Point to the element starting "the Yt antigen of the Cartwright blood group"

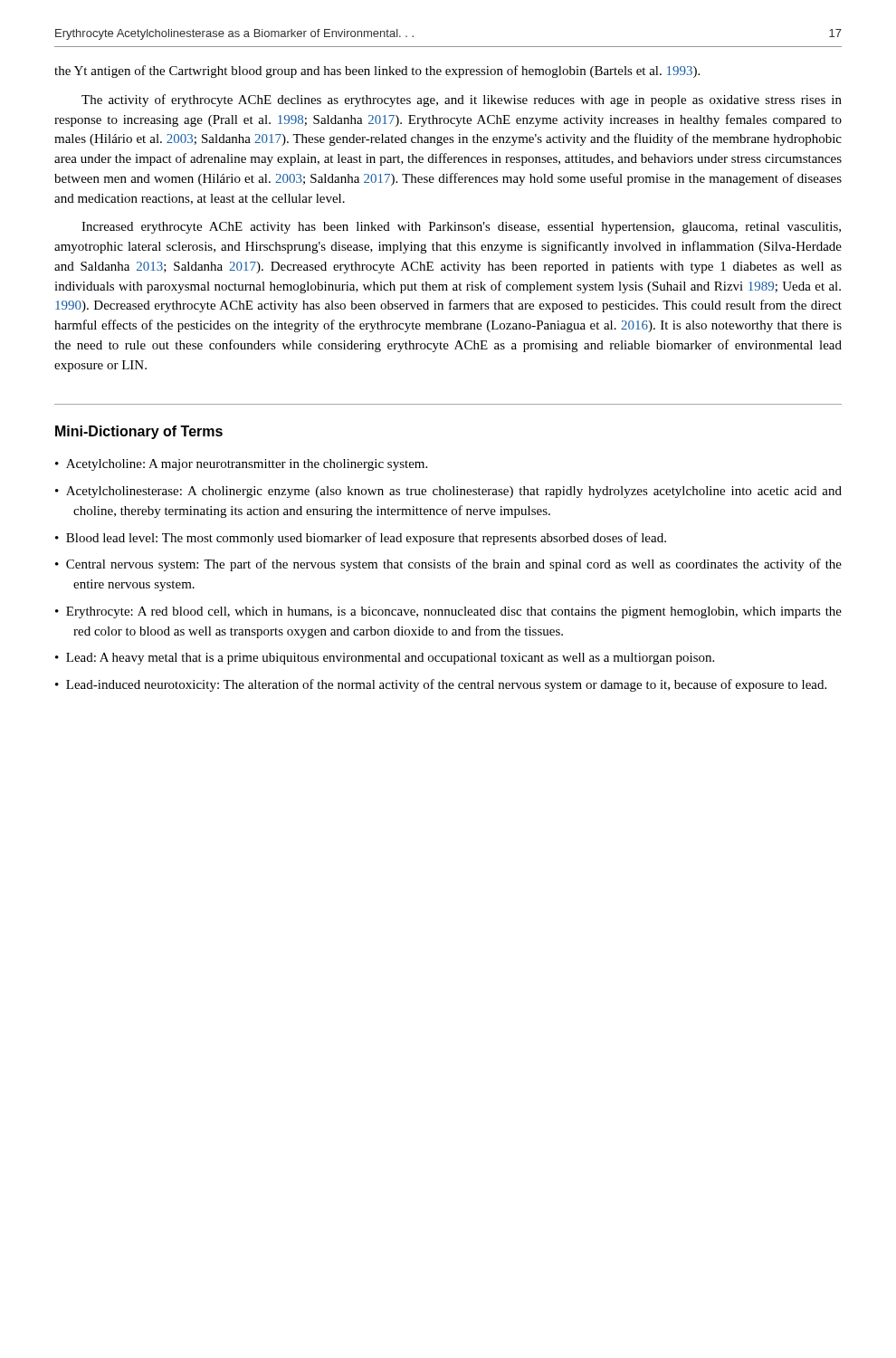pos(448,218)
